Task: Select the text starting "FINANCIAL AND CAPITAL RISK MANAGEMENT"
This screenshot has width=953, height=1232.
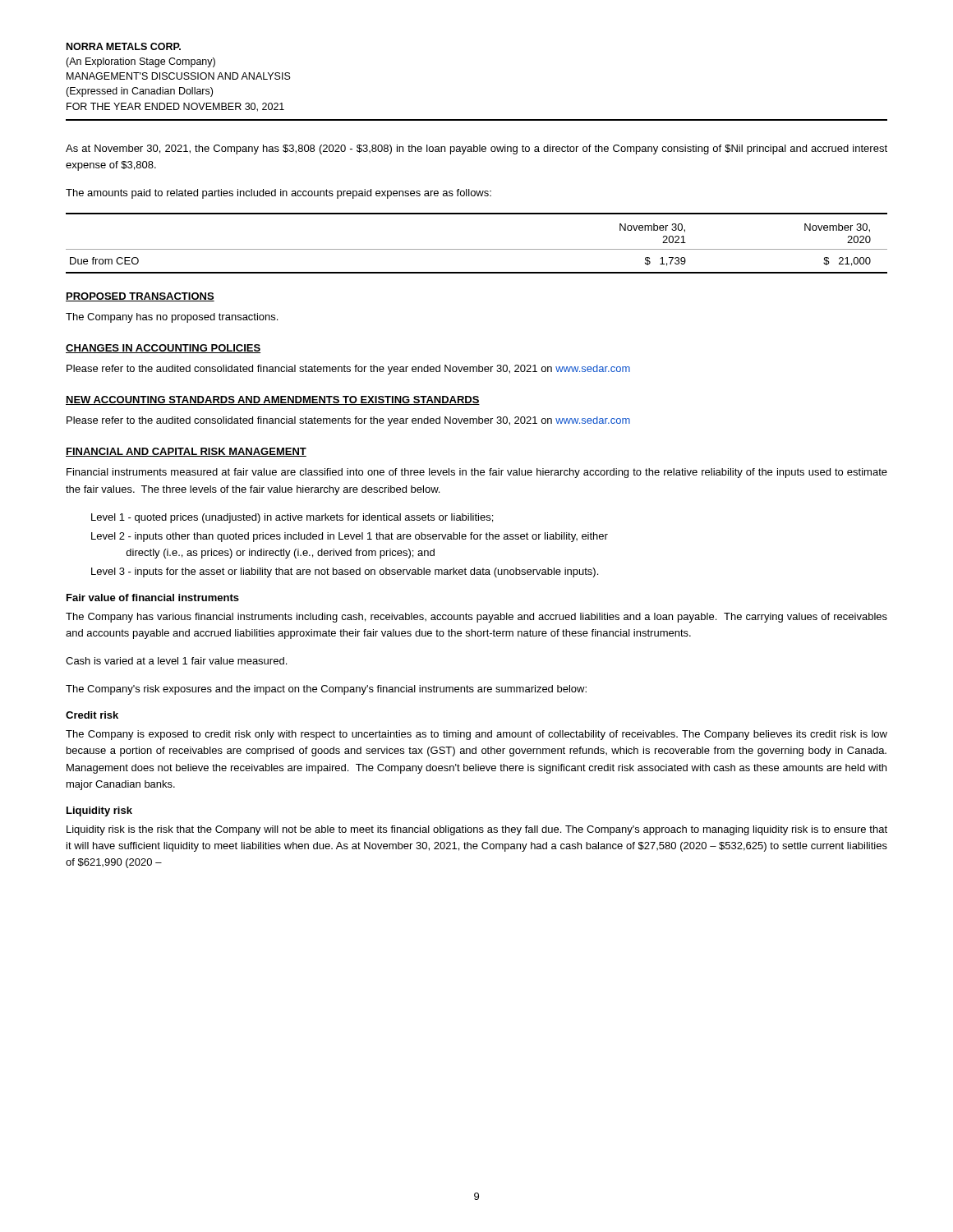Action: (186, 452)
